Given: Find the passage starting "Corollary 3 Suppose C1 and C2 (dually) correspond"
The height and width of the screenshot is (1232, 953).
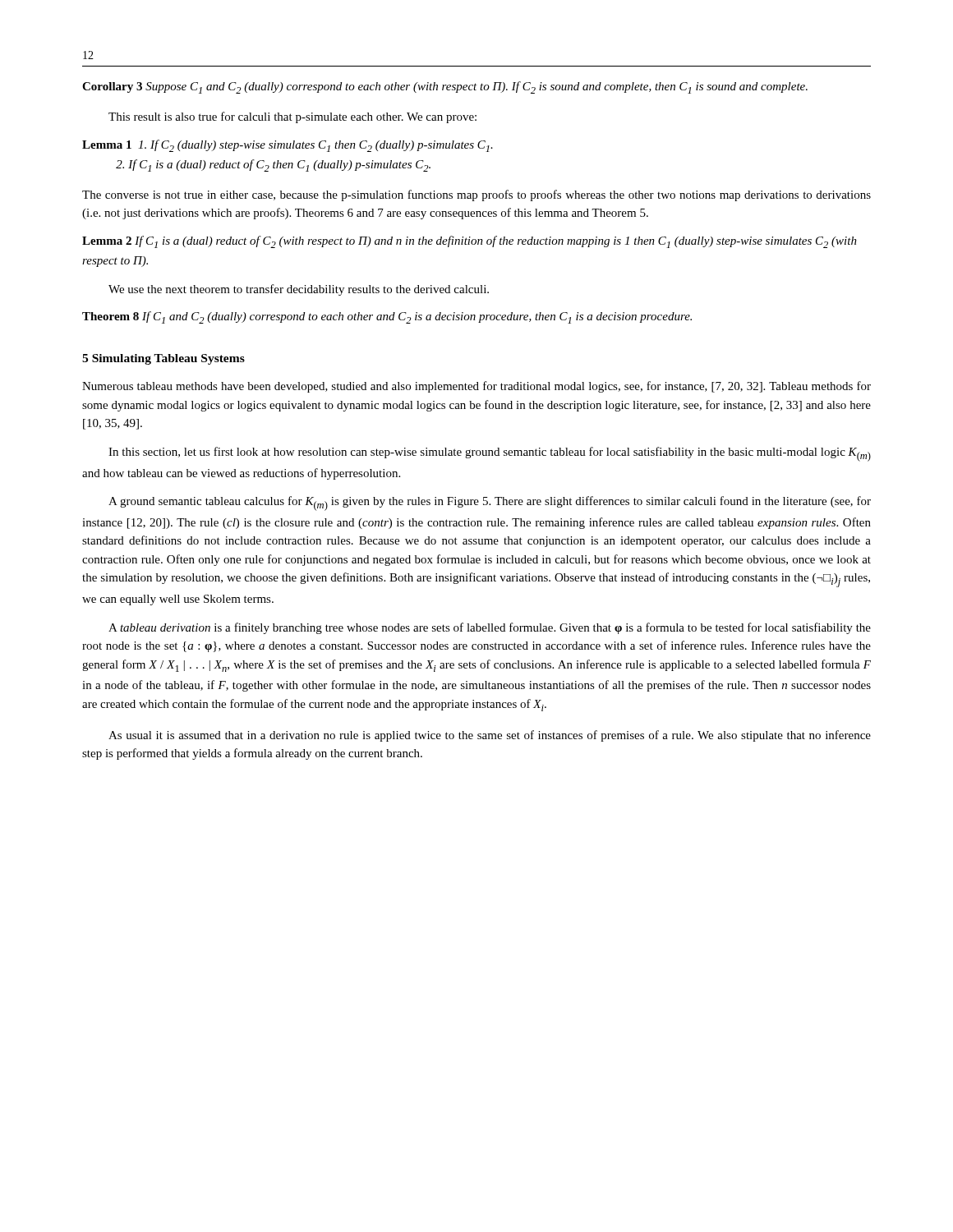Looking at the screenshot, I should tap(445, 88).
